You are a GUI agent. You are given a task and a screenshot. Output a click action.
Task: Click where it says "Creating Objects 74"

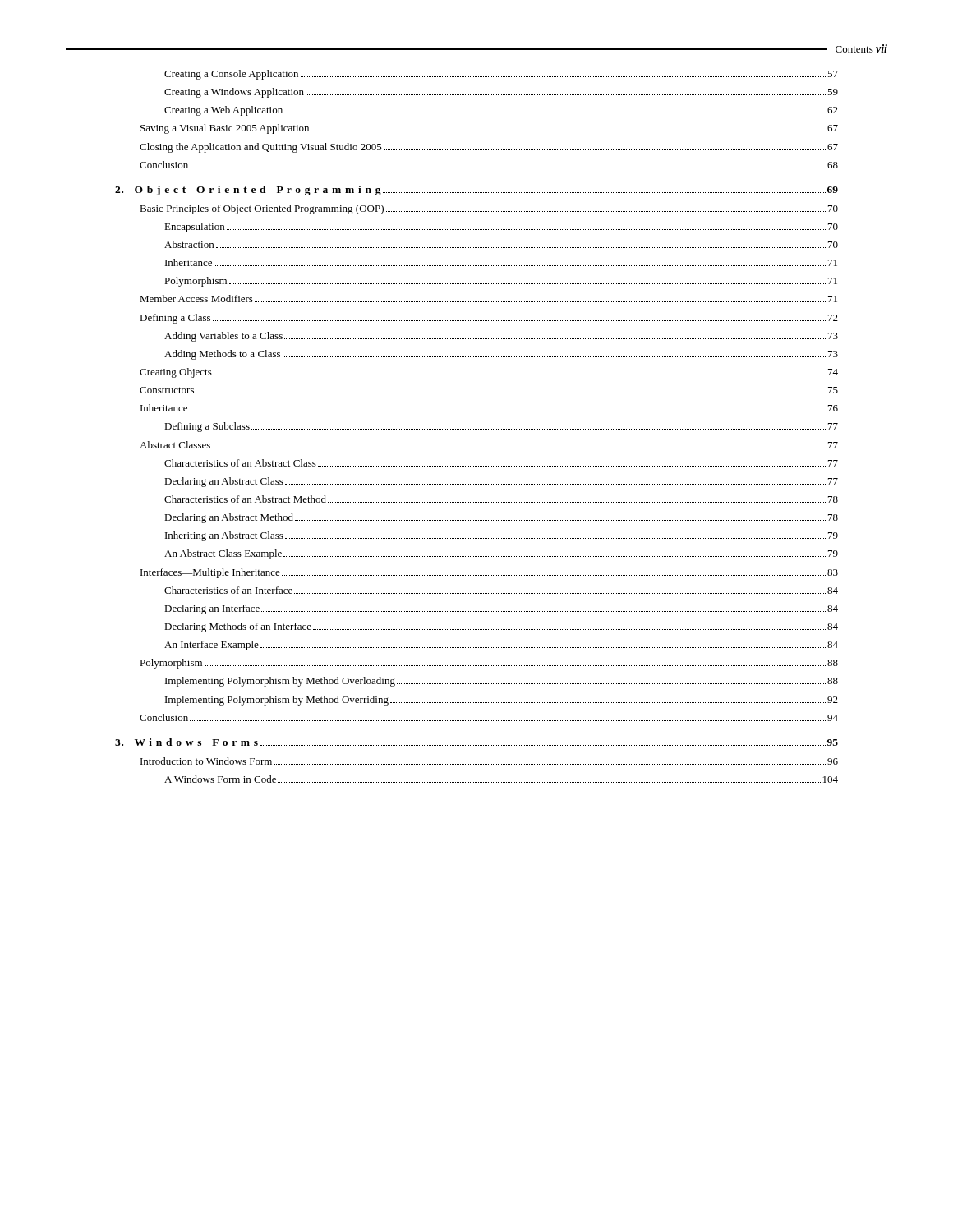pos(489,372)
